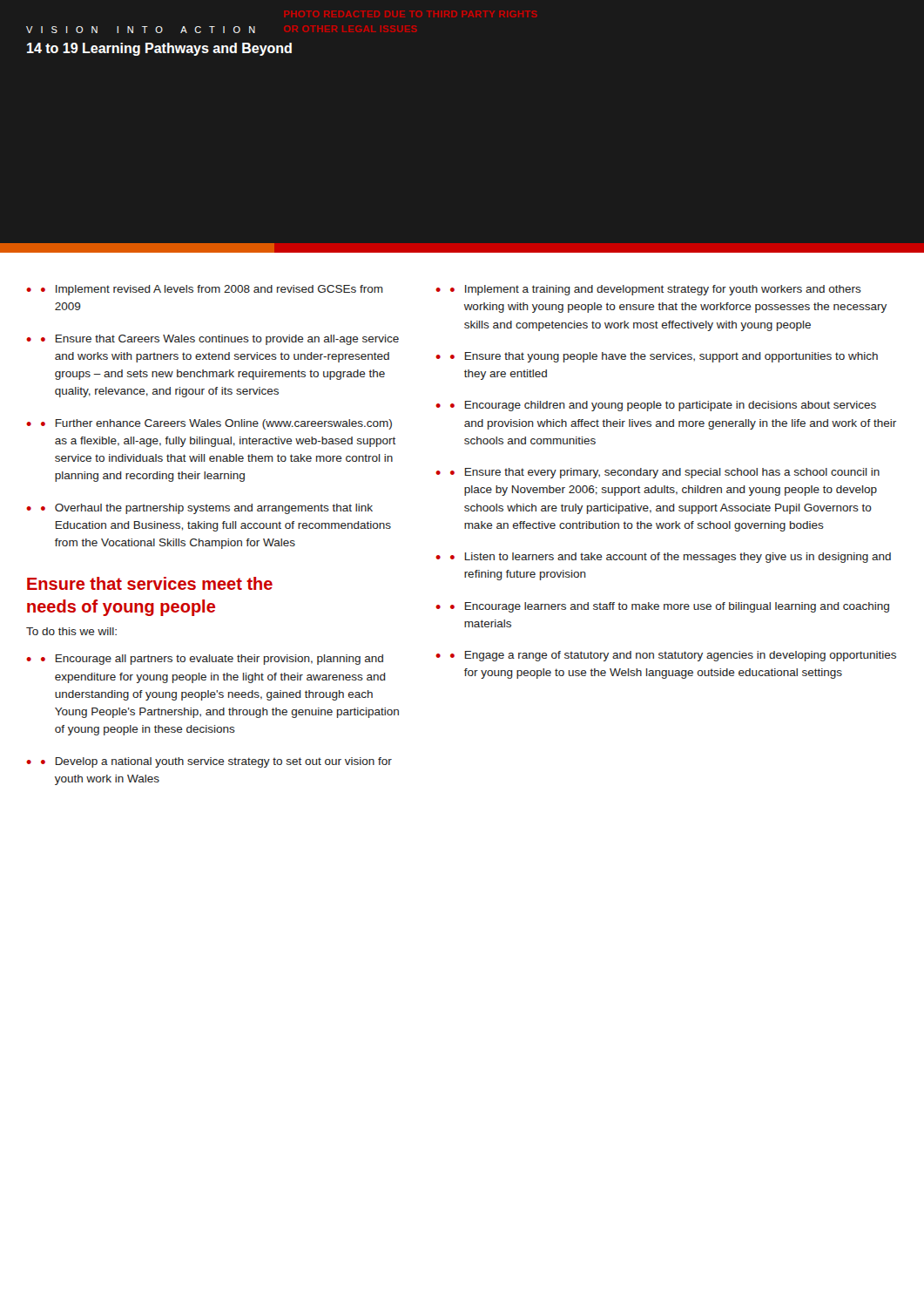Image resolution: width=924 pixels, height=1307 pixels.
Task: Locate the list item that reads "• Overhaul the"
Action: pos(220,525)
